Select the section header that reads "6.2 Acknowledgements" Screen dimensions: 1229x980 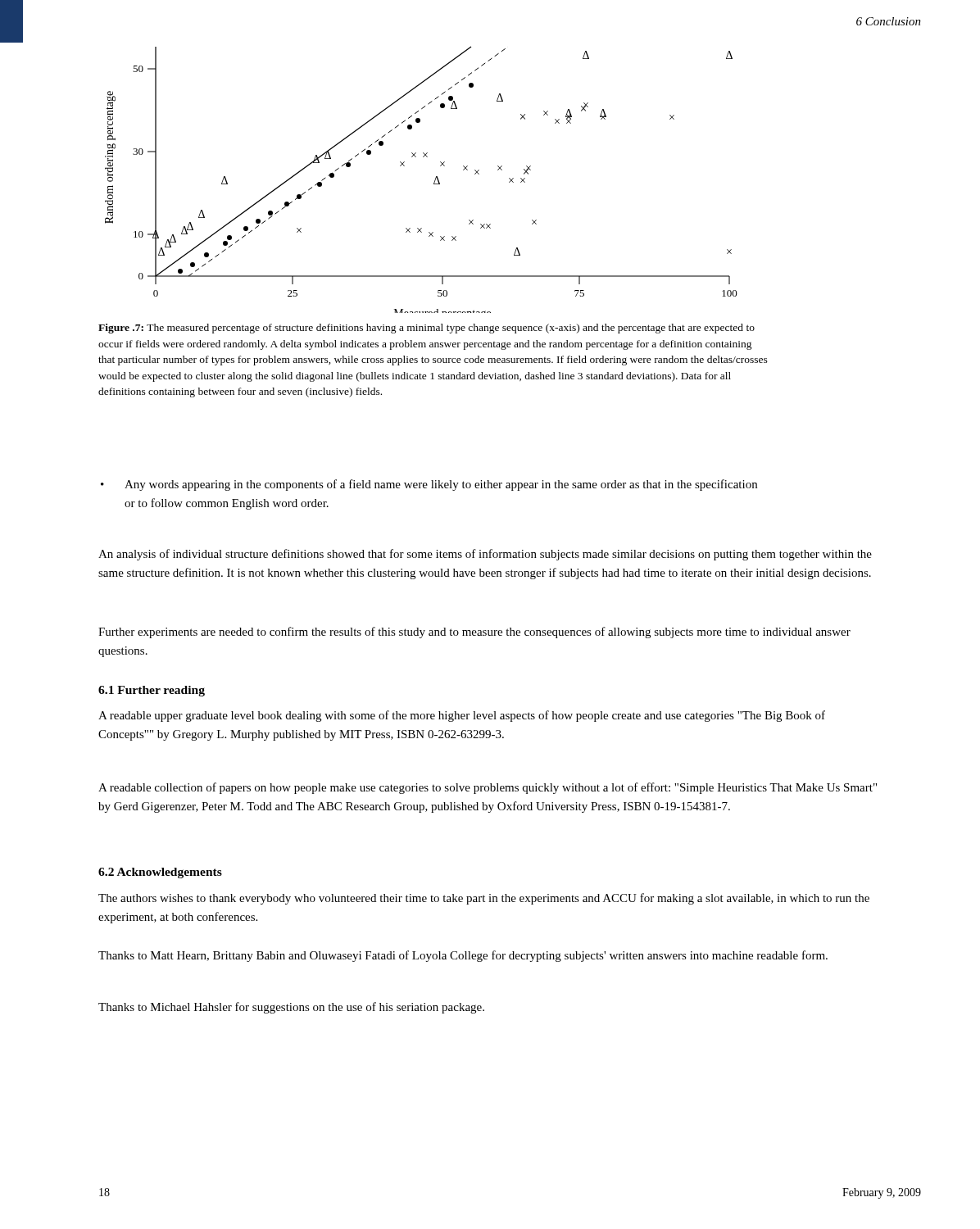(x=160, y=873)
